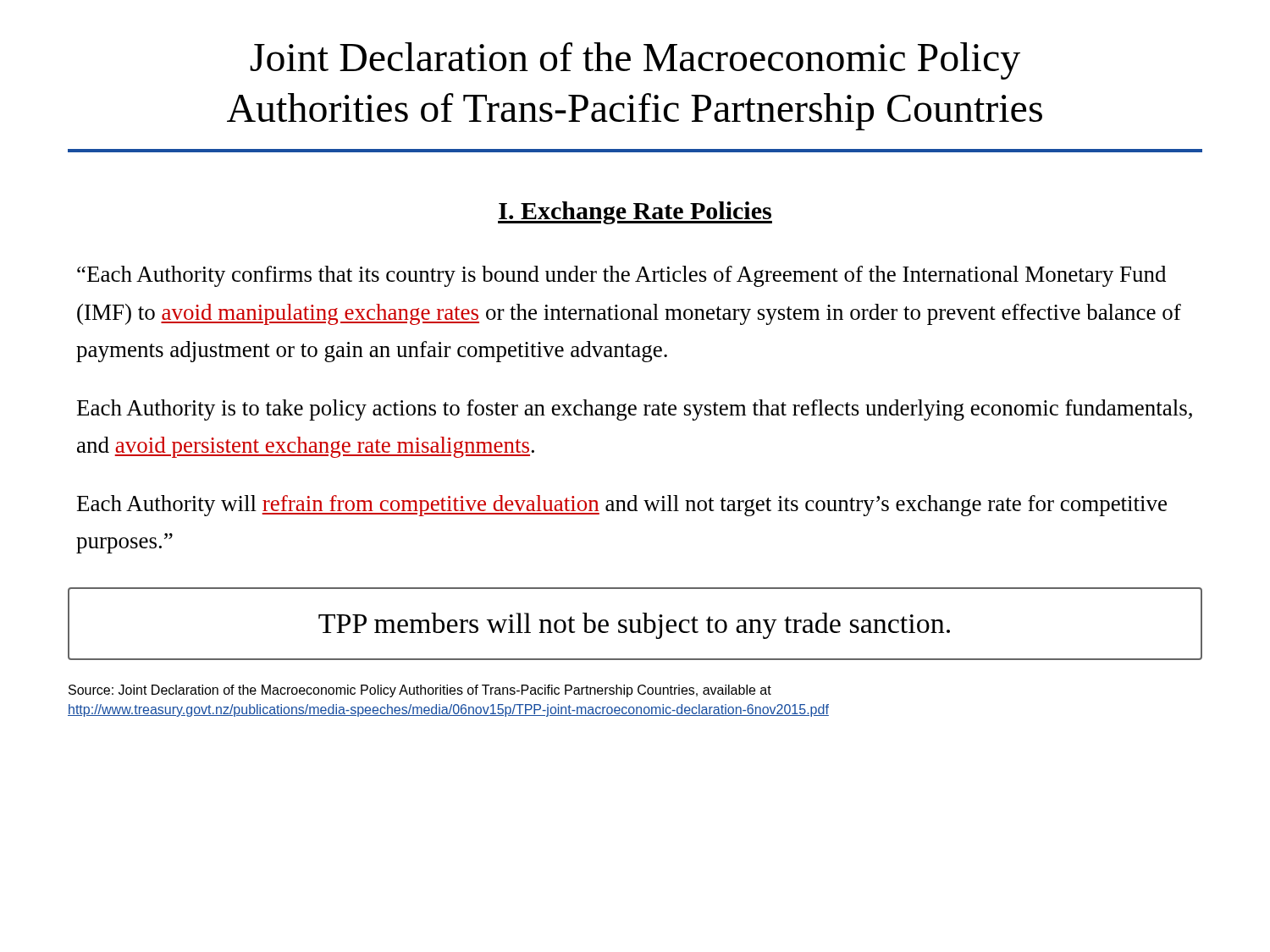This screenshot has height=952, width=1270.
Task: Select the text starting "Joint Declaration of the Macroeconomic PolicyAuthorities"
Action: pos(635,82)
